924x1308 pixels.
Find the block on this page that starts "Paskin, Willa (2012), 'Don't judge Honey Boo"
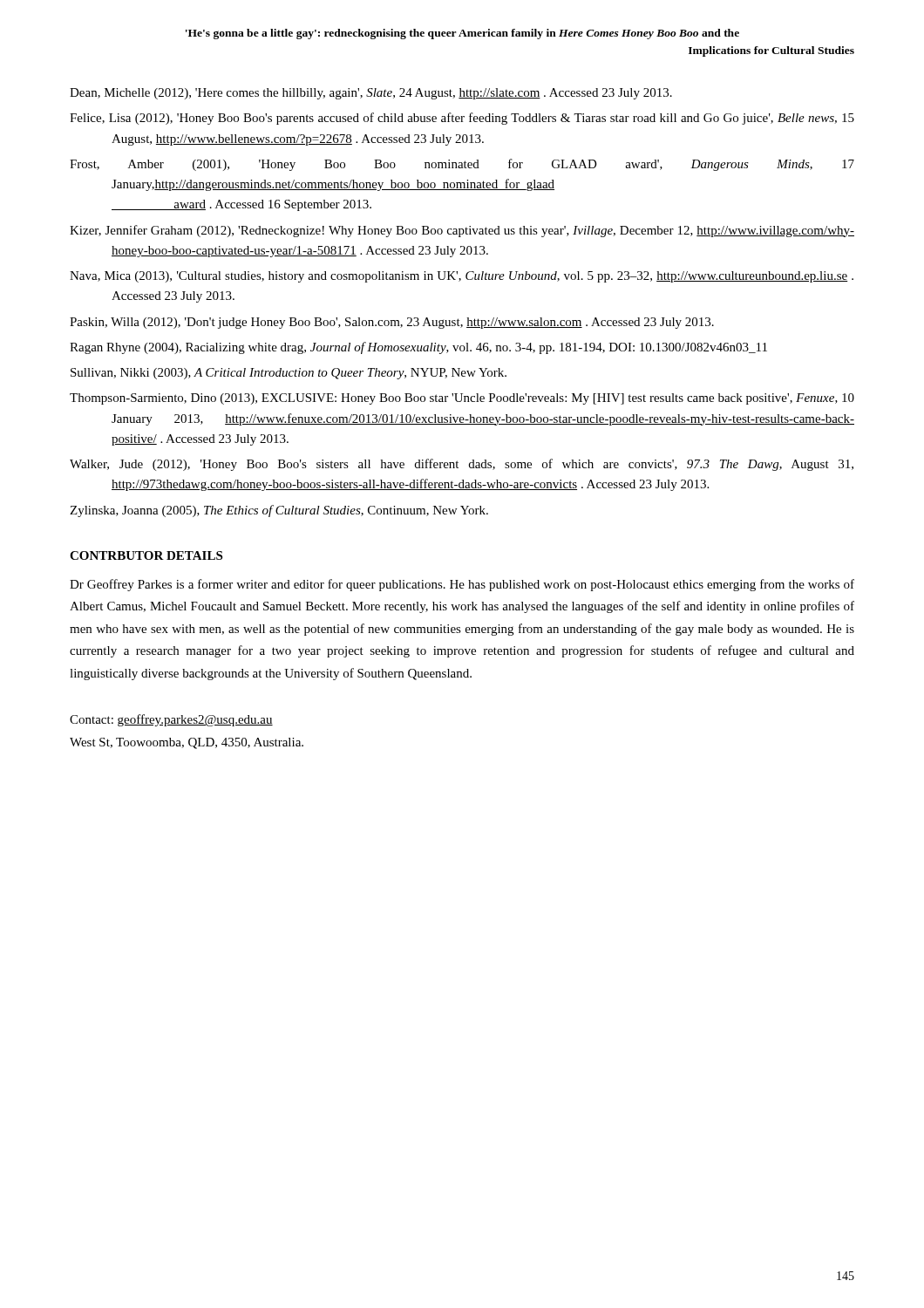point(392,321)
